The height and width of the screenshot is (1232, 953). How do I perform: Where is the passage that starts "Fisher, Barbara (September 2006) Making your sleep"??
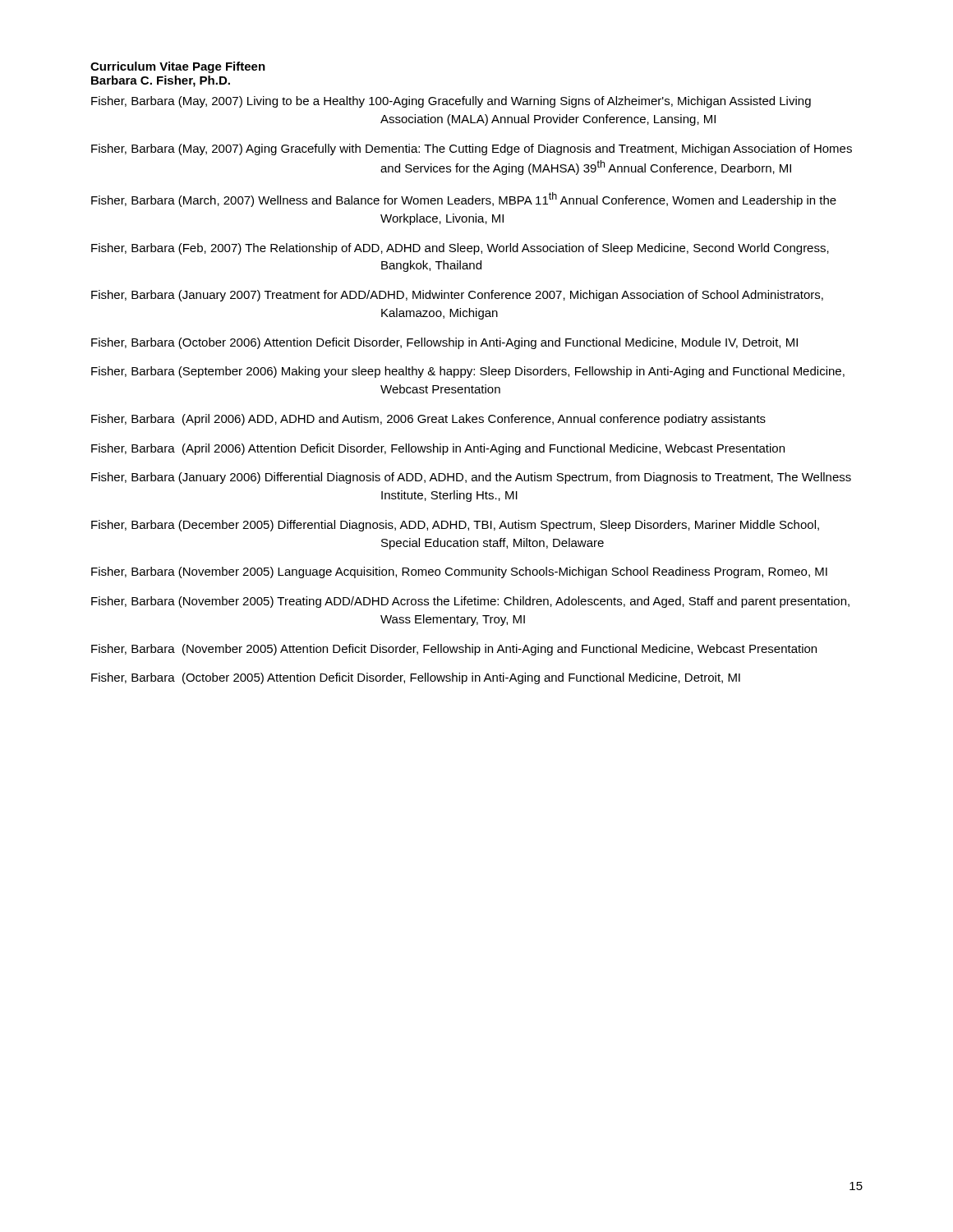pyautogui.click(x=476, y=380)
